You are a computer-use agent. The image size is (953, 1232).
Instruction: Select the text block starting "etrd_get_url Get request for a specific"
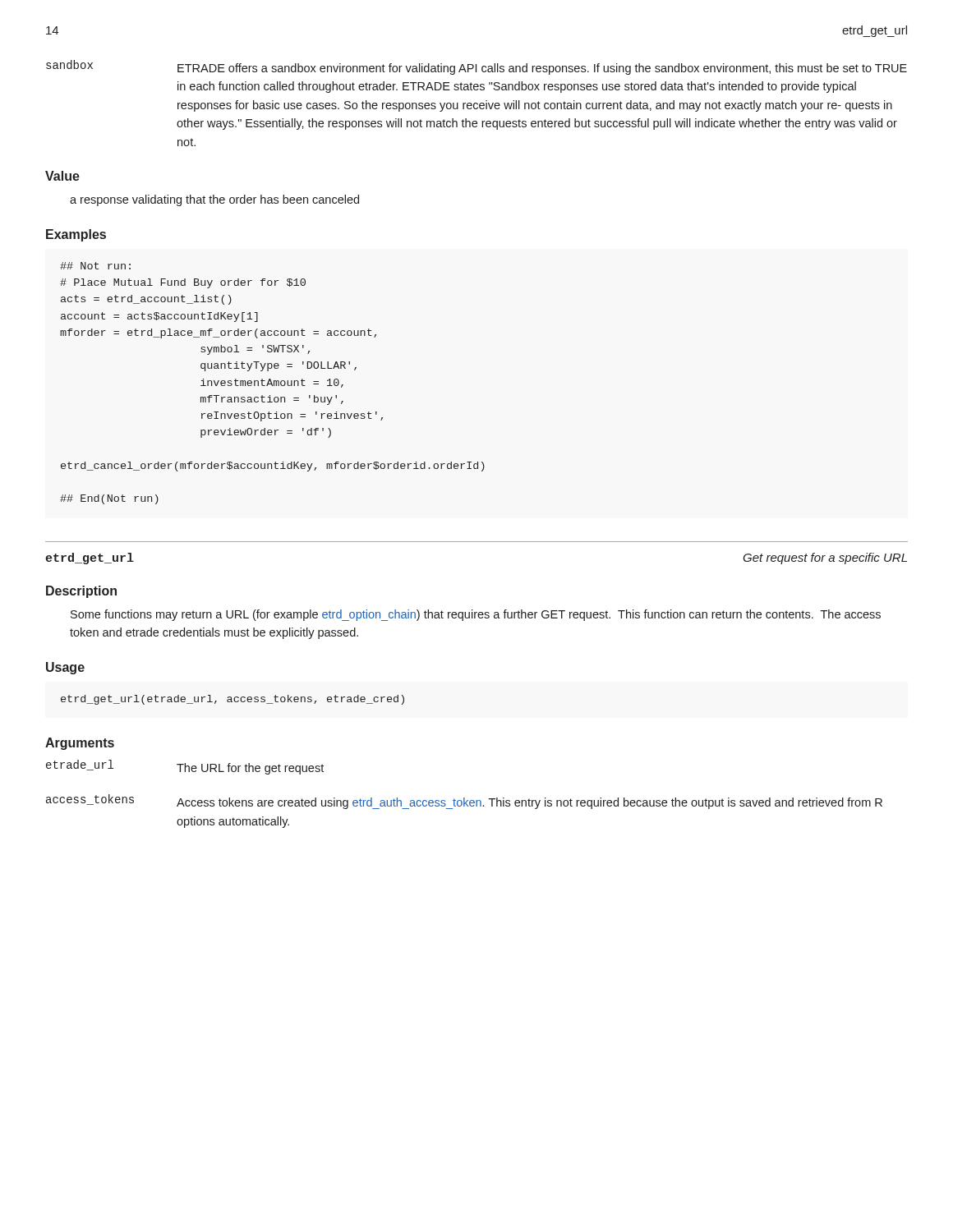click(92, 558)
